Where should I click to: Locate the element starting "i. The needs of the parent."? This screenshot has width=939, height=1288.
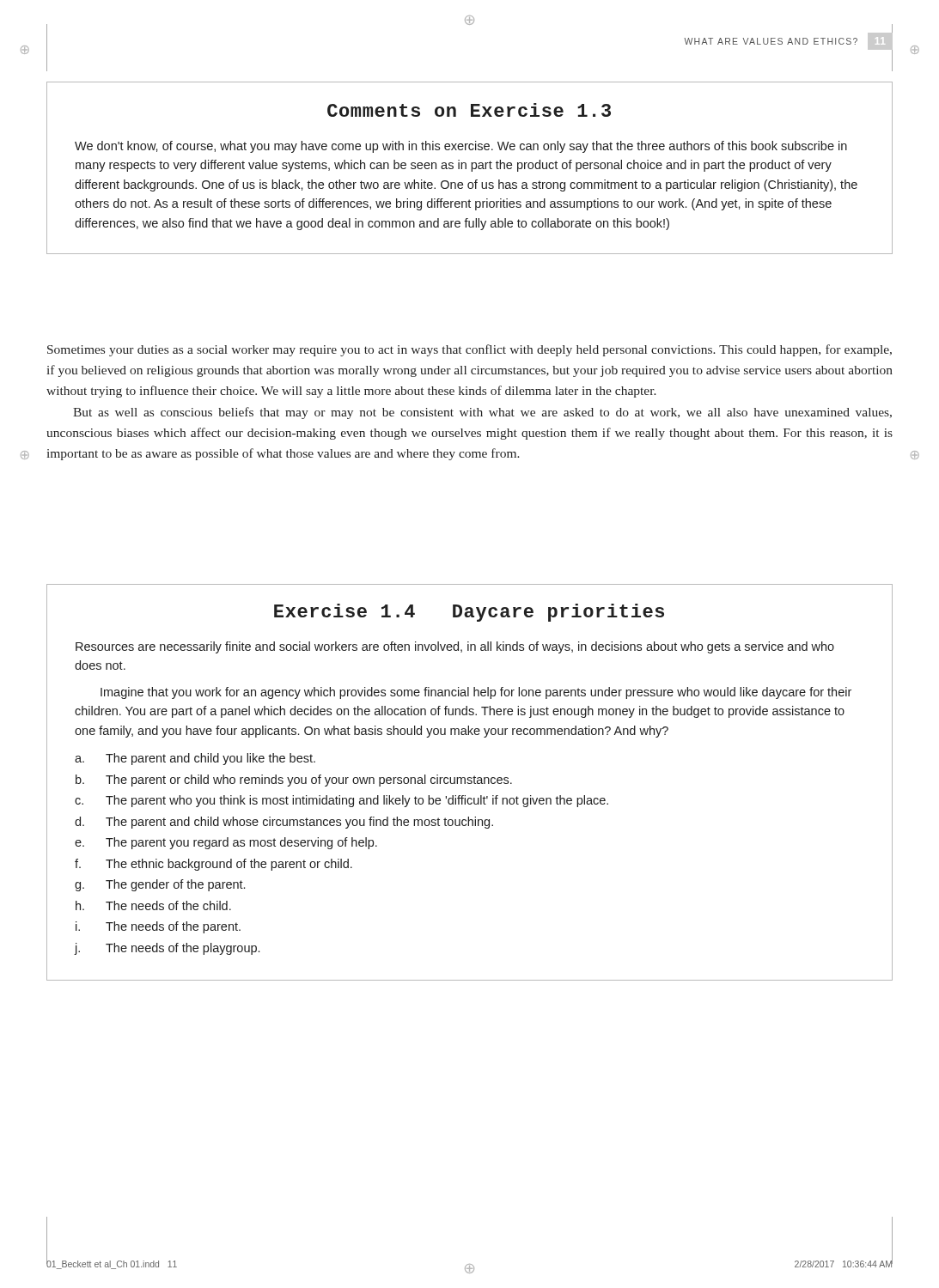(x=158, y=927)
